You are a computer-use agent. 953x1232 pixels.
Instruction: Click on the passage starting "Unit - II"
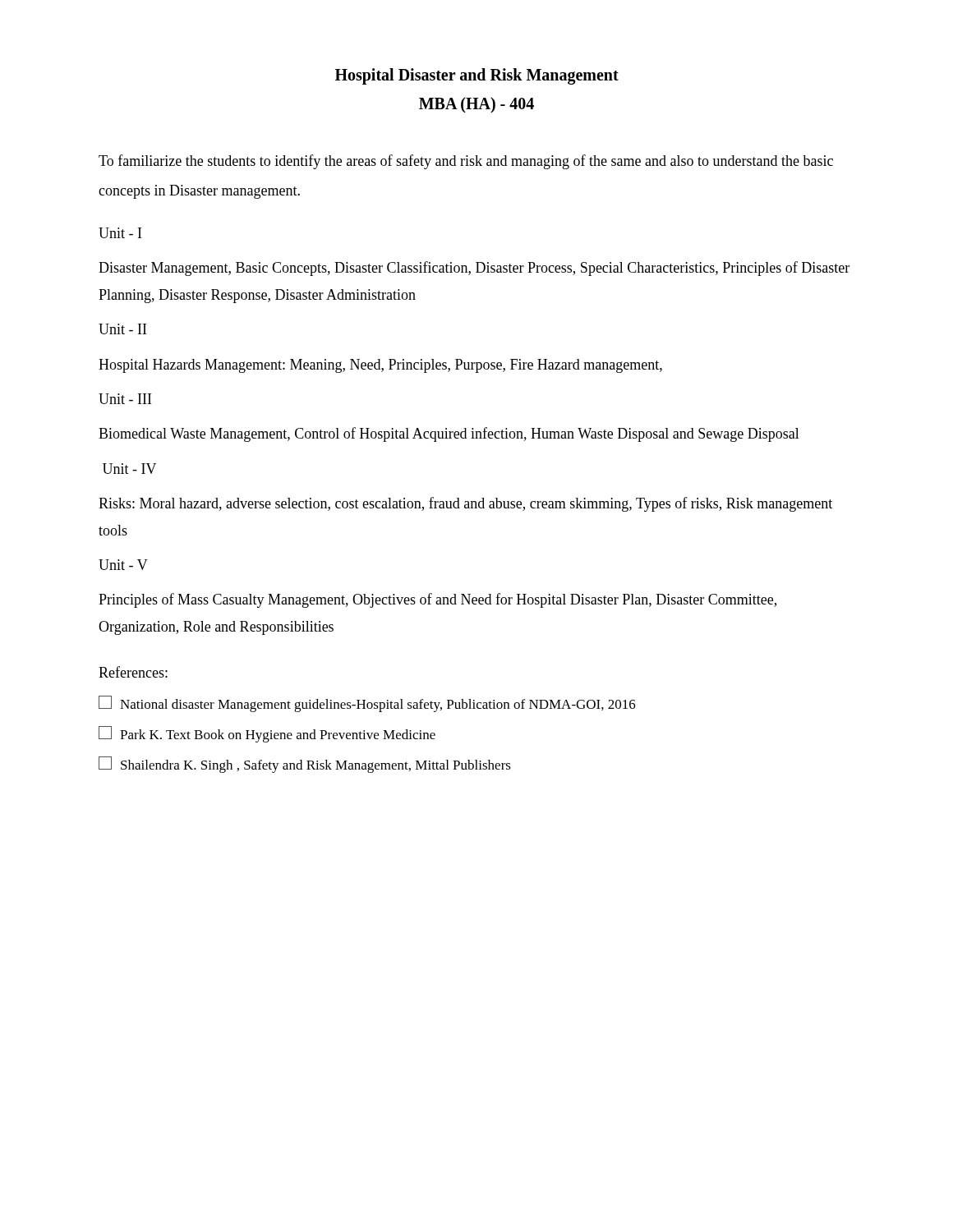(x=123, y=329)
